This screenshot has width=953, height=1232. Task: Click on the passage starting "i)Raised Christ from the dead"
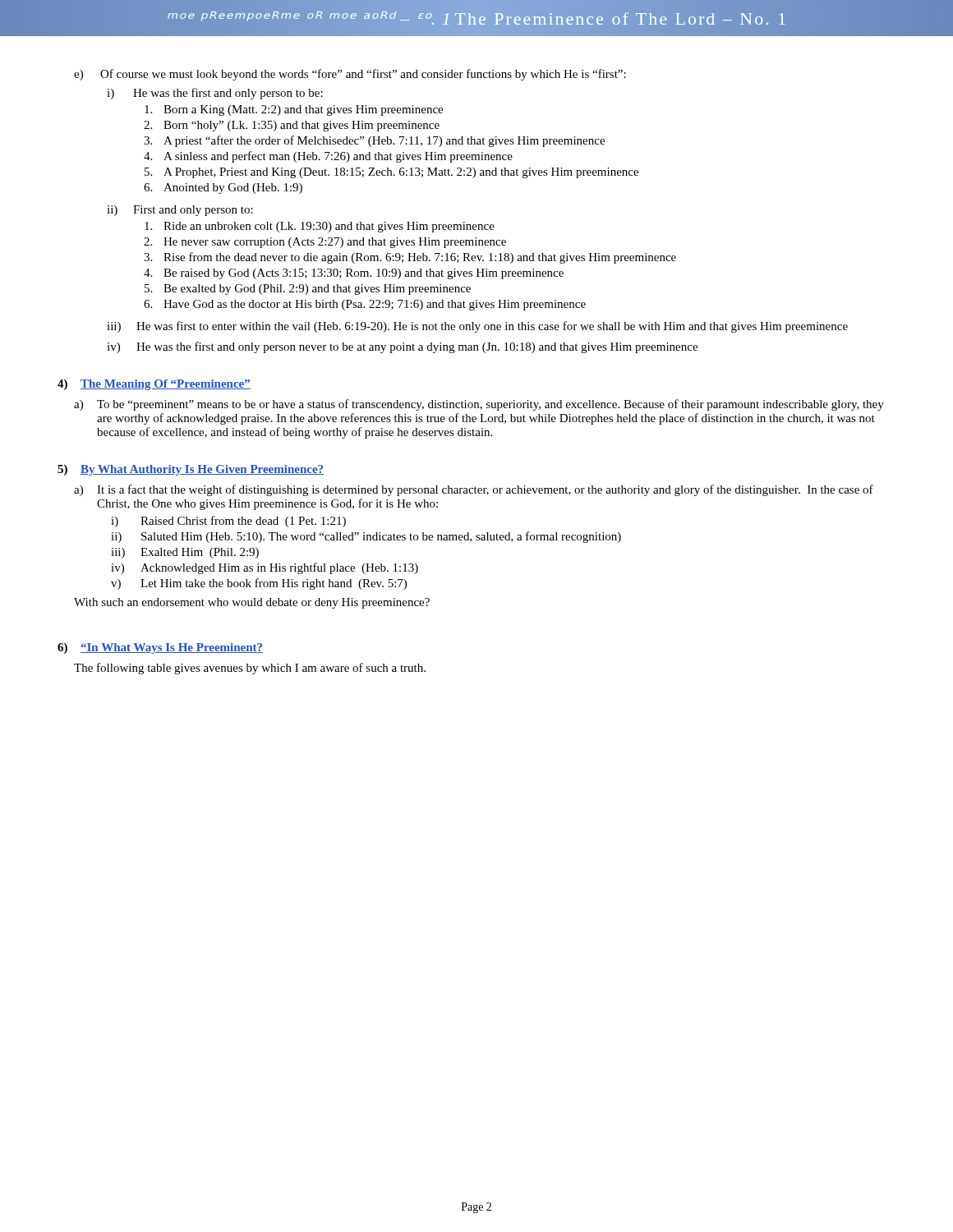(x=228, y=522)
